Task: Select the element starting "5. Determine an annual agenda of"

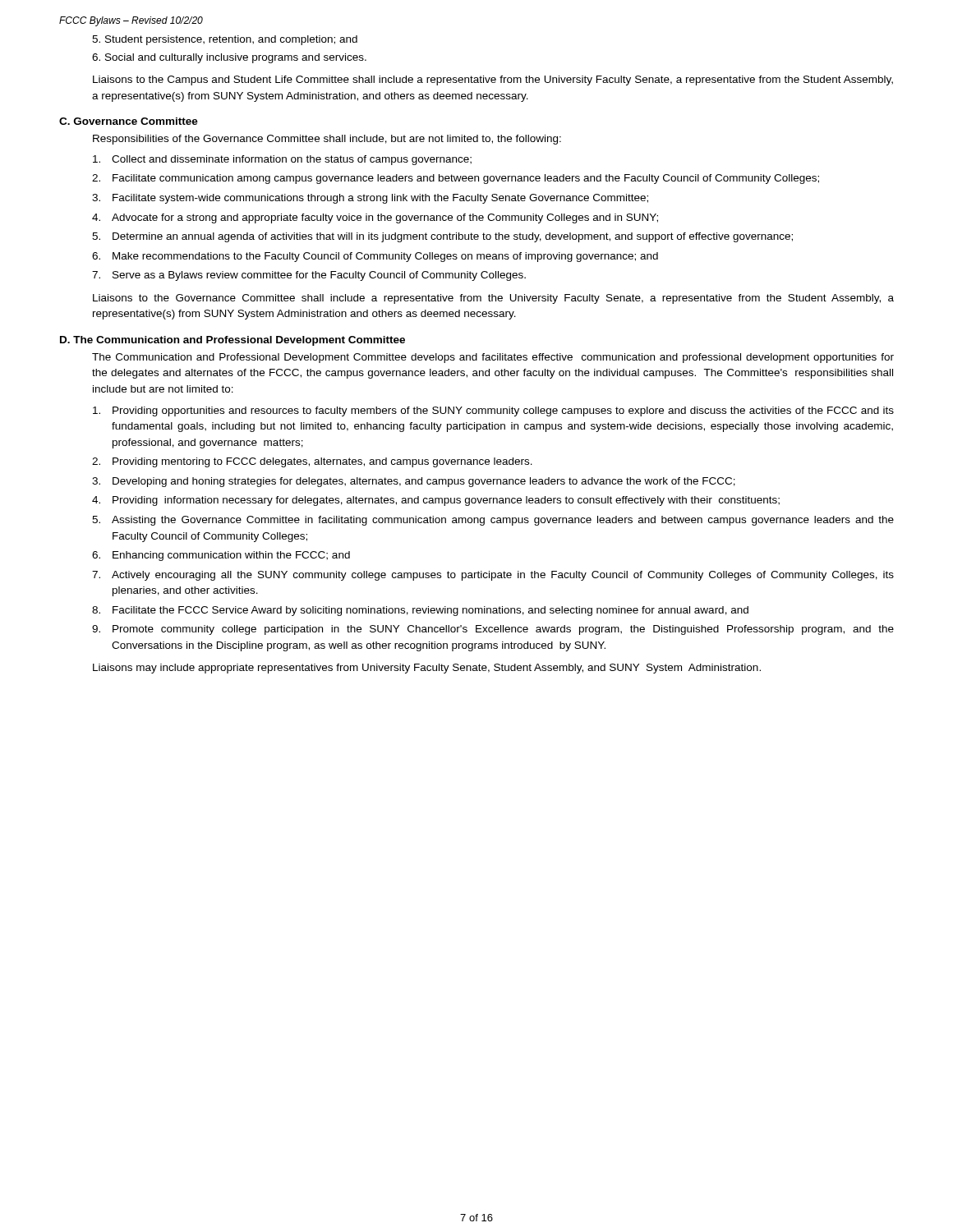Action: pyautogui.click(x=493, y=236)
